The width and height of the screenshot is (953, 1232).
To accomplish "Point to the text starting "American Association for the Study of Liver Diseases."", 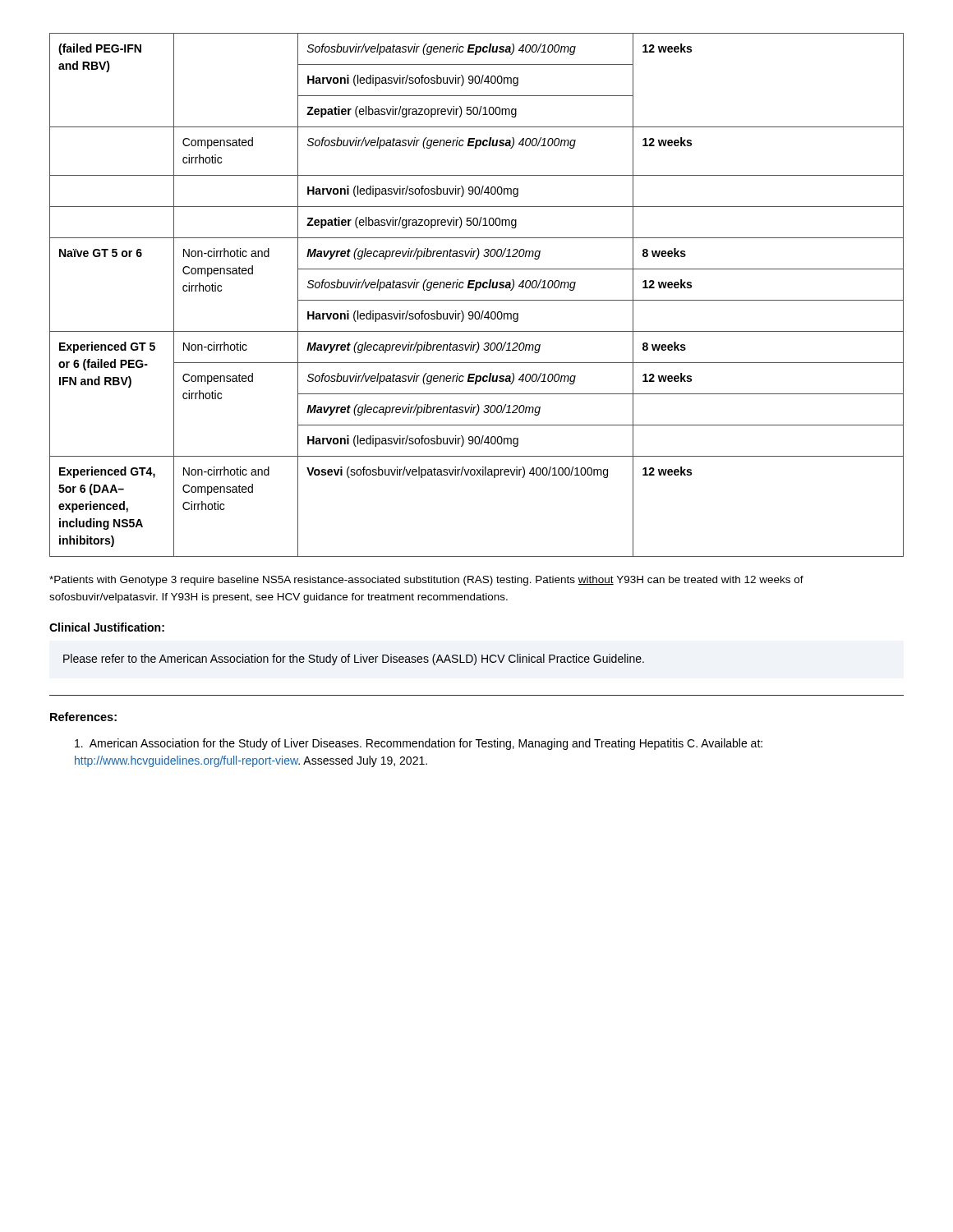I will pos(489,753).
